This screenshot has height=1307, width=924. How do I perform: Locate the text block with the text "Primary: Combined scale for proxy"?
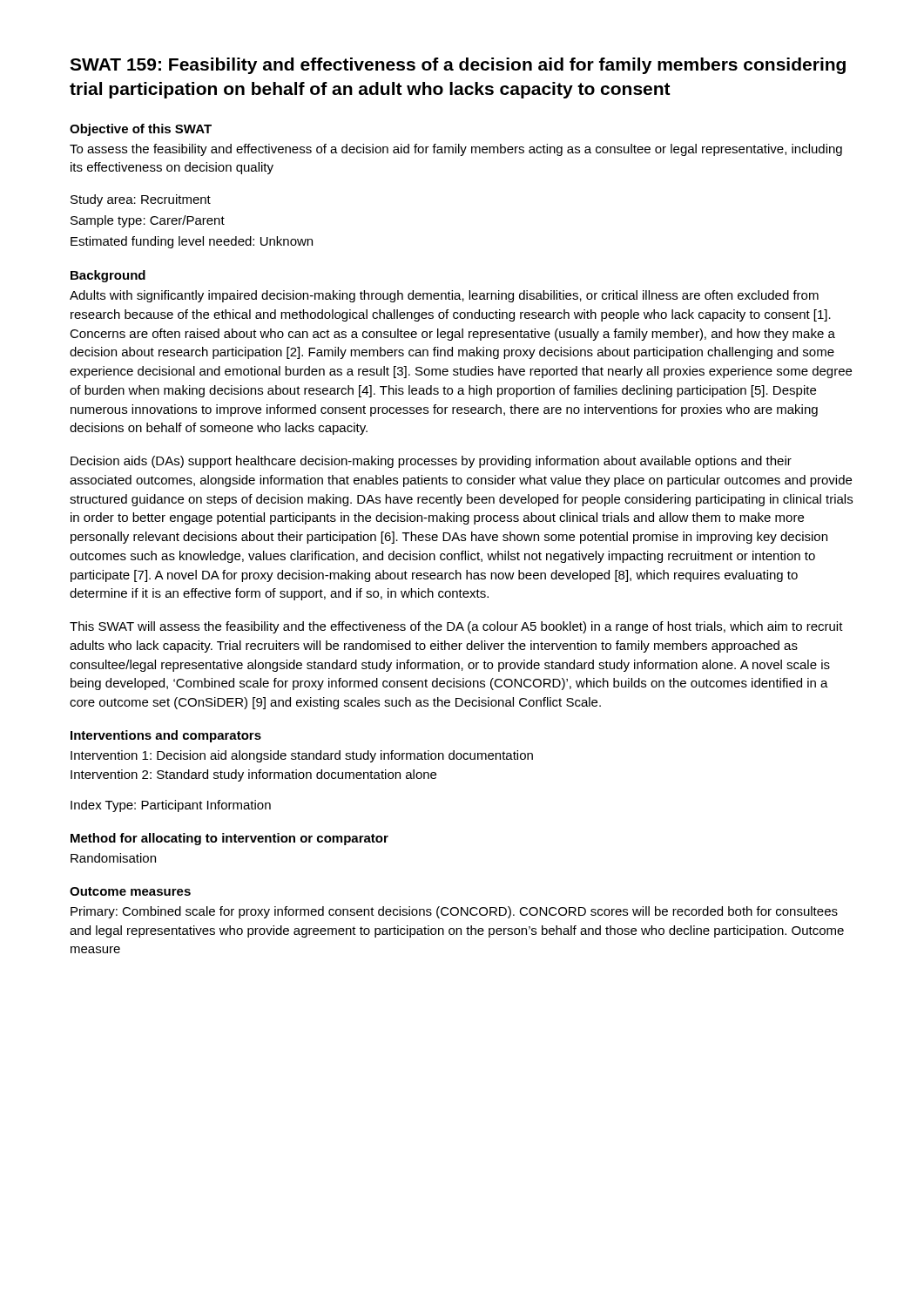(457, 930)
